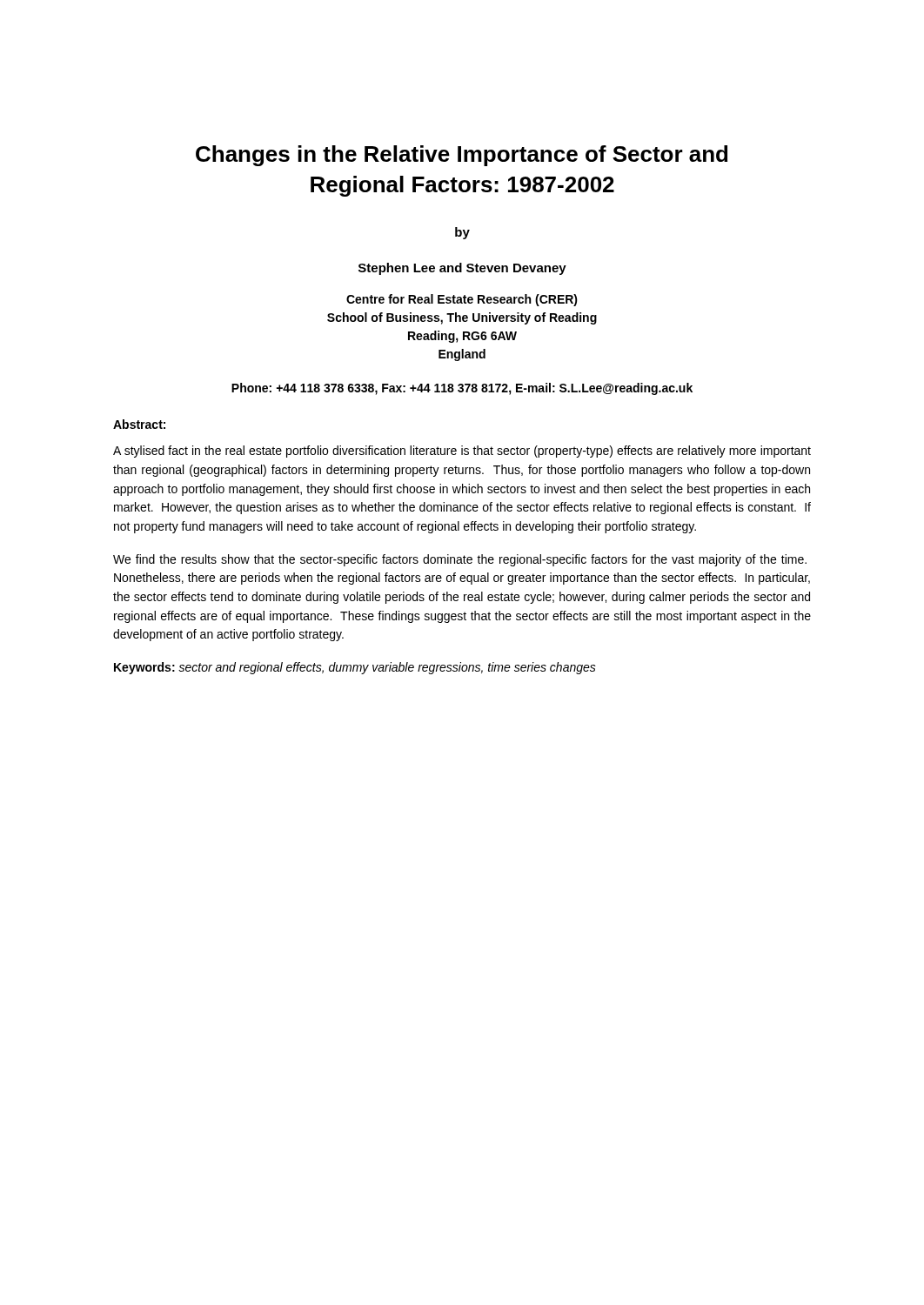Locate the region starting "Centre for Real Estate"
The width and height of the screenshot is (924, 1305).
462,327
